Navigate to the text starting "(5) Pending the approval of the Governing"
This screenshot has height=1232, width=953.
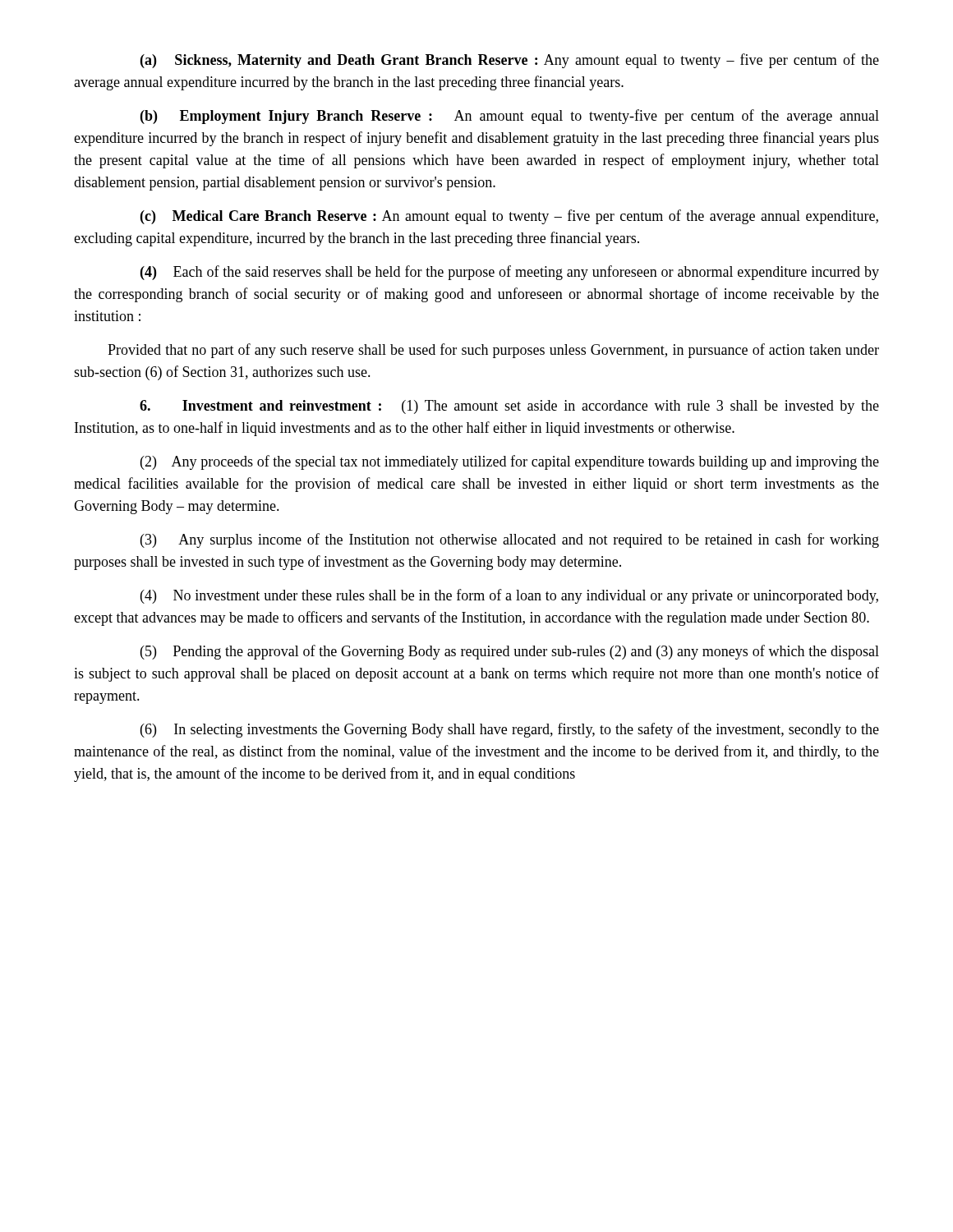(476, 673)
